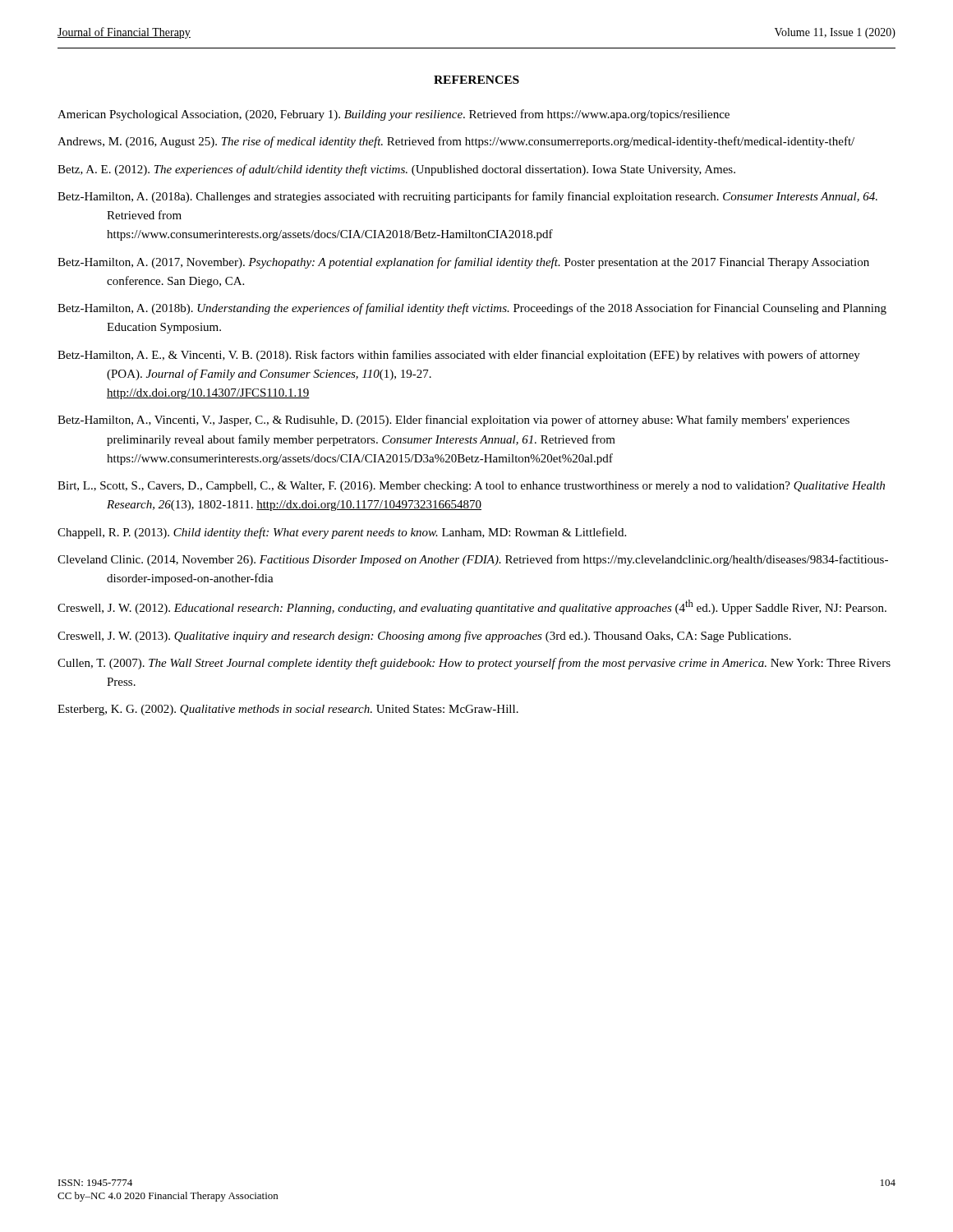Find the block on this page that starts "Betz-Hamilton, A. (2018b). Understanding the"
Image resolution: width=953 pixels, height=1232 pixels.
(472, 318)
